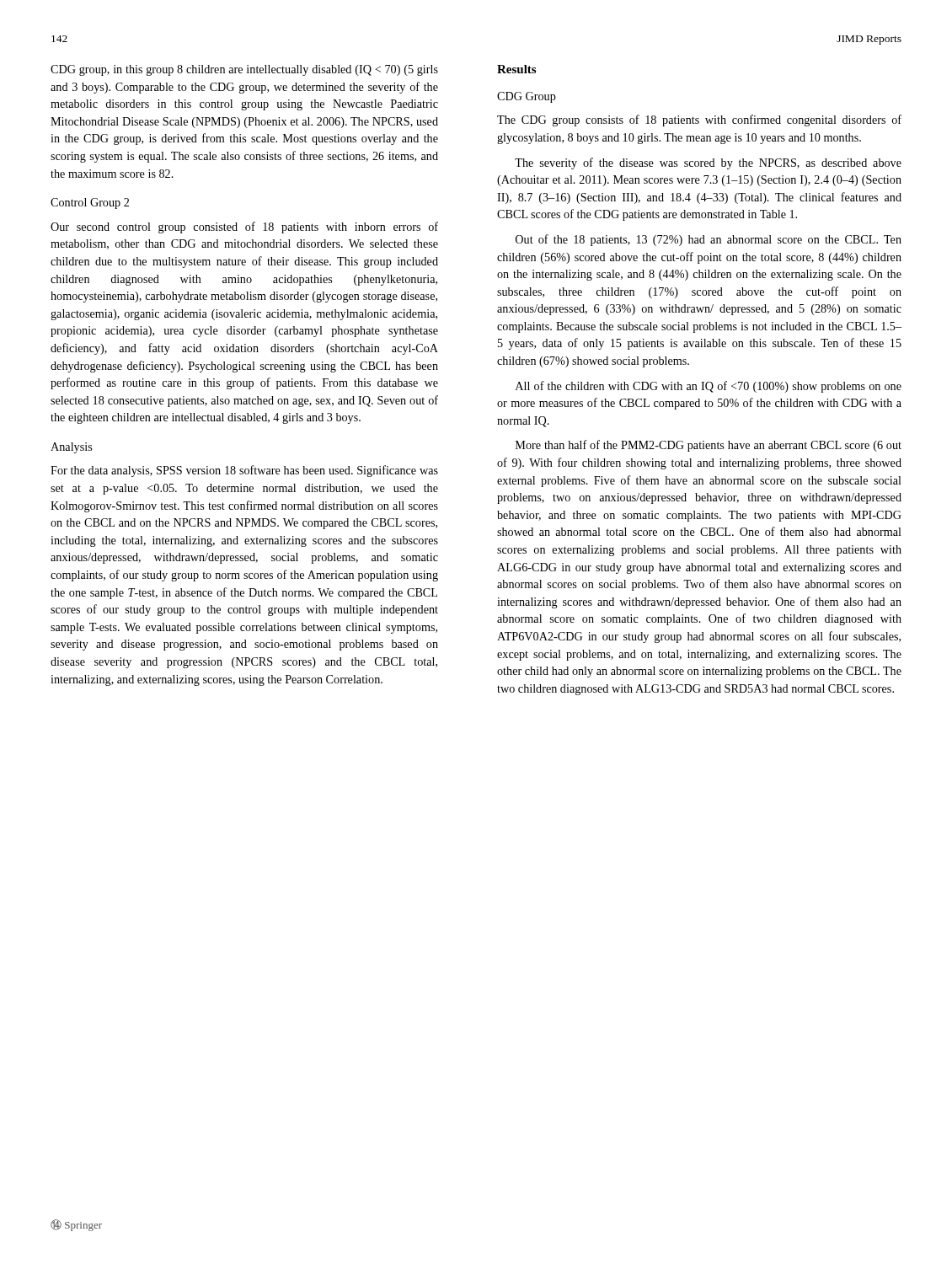Find the text block starting "Our second control group consisted of 18 patients"
The width and height of the screenshot is (952, 1264).
pyautogui.click(x=244, y=322)
